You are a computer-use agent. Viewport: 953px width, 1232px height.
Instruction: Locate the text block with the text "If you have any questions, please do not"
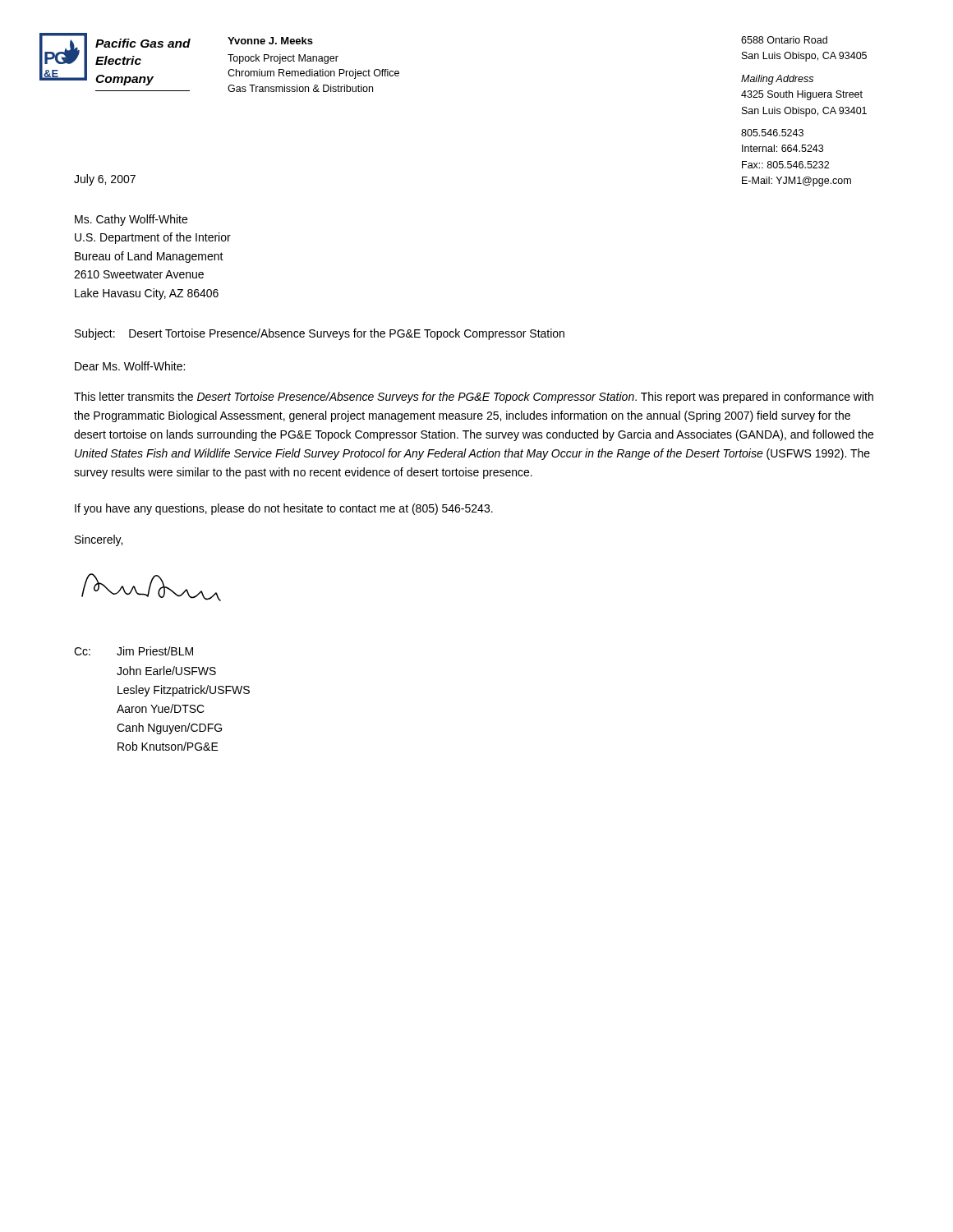click(284, 509)
